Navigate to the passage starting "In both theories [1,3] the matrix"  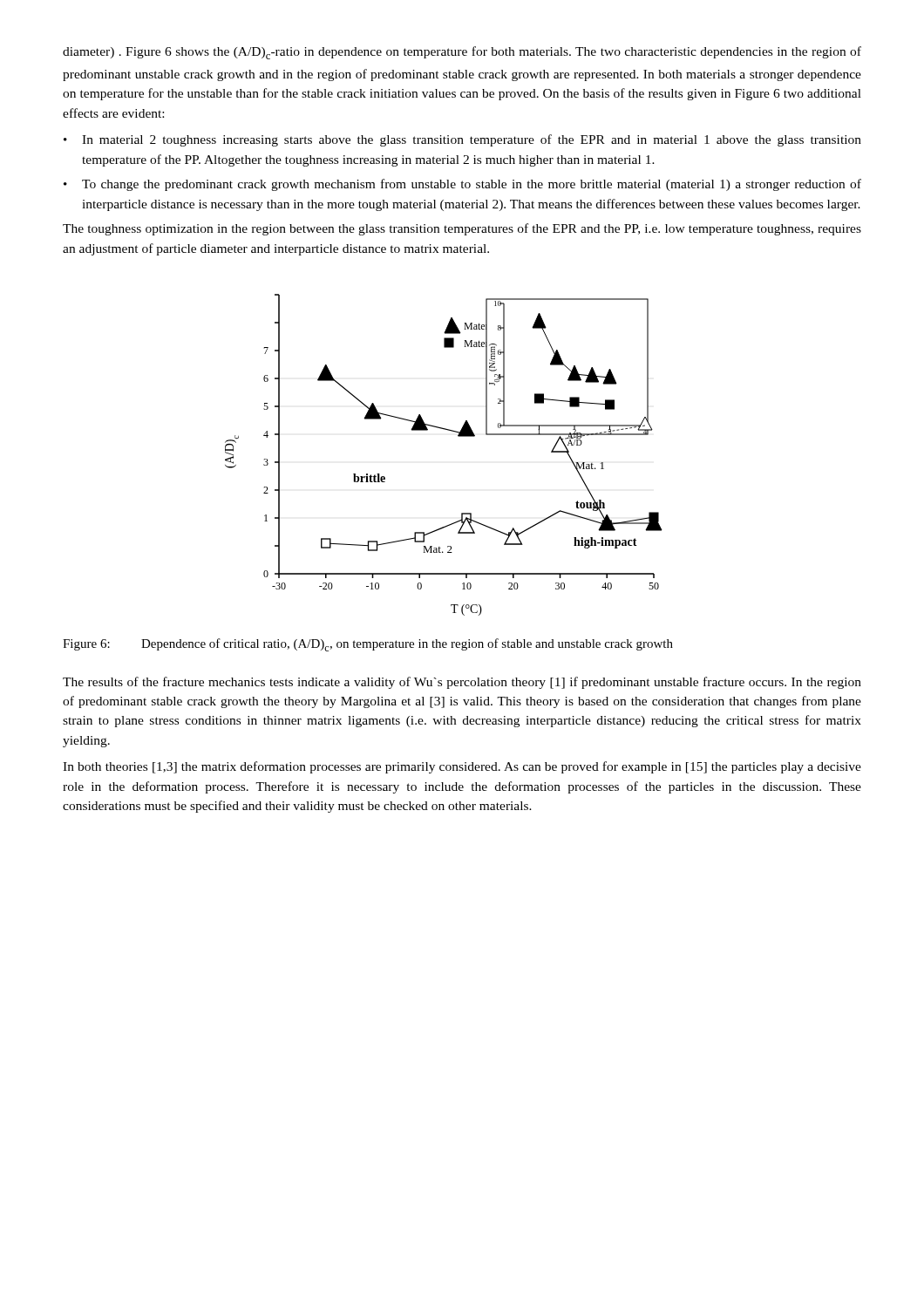(x=462, y=786)
